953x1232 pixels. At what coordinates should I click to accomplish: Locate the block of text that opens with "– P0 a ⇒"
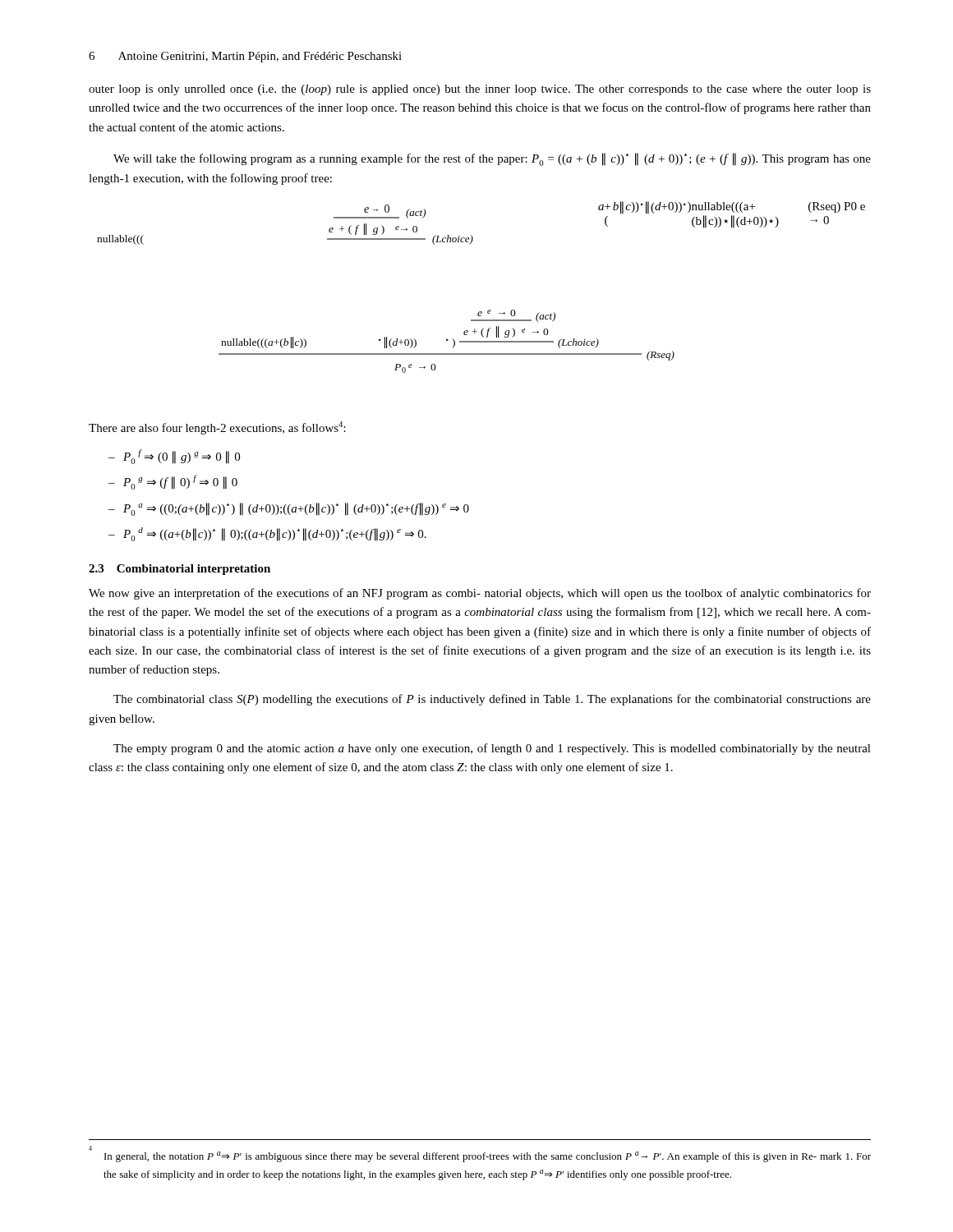pyautogui.click(x=289, y=509)
